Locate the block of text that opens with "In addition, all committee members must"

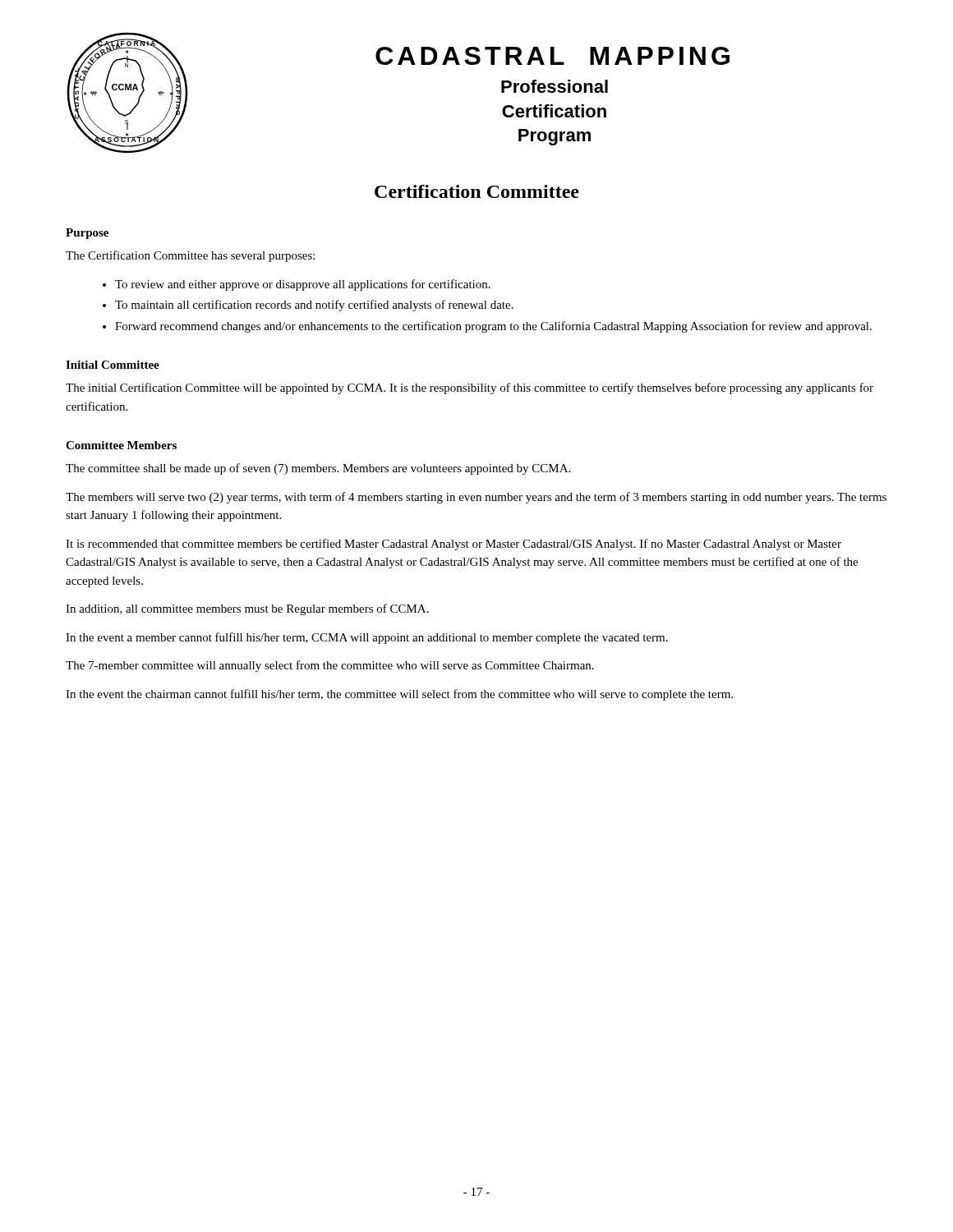point(247,609)
